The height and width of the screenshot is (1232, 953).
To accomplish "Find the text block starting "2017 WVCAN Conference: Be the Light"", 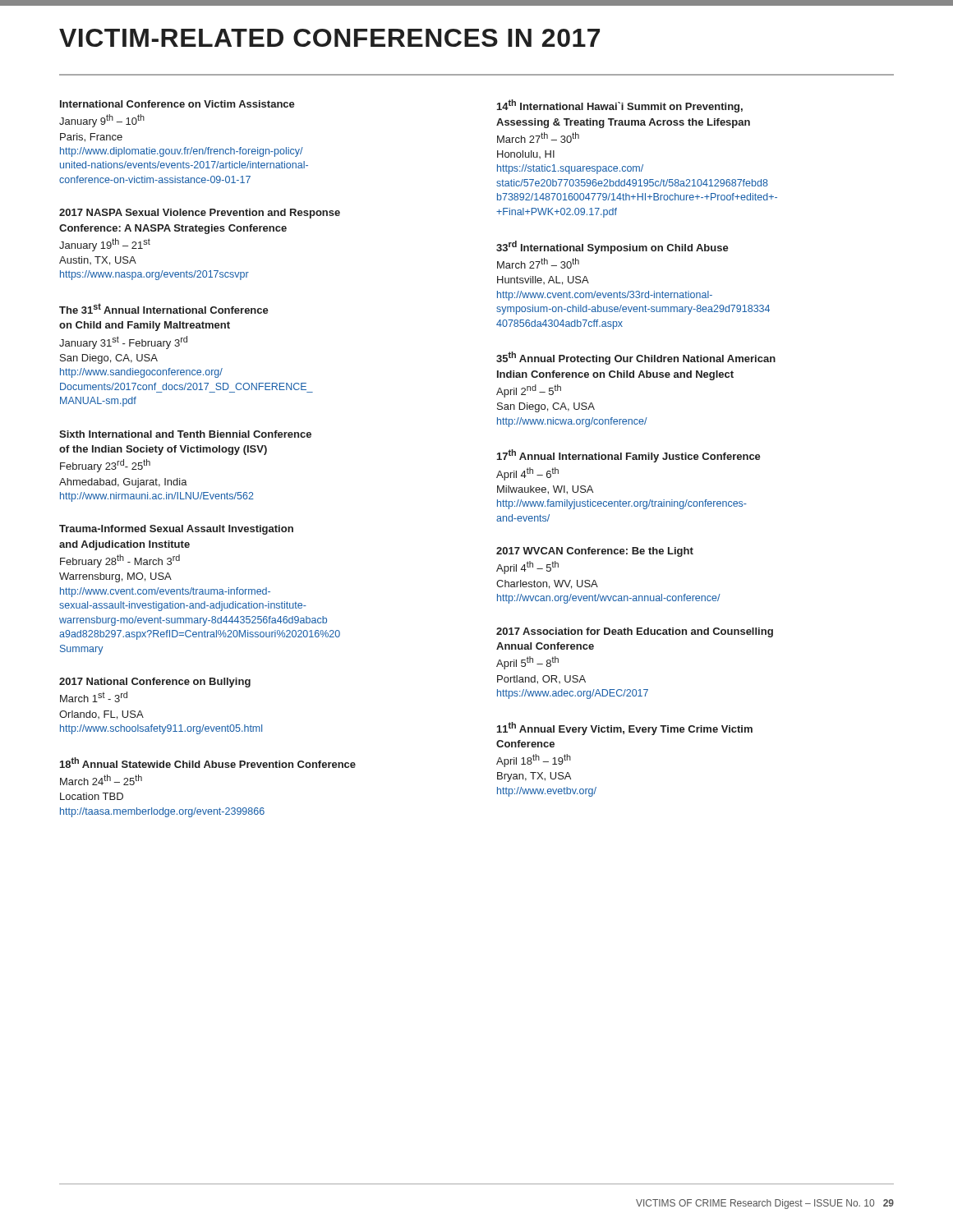I will point(595,552).
